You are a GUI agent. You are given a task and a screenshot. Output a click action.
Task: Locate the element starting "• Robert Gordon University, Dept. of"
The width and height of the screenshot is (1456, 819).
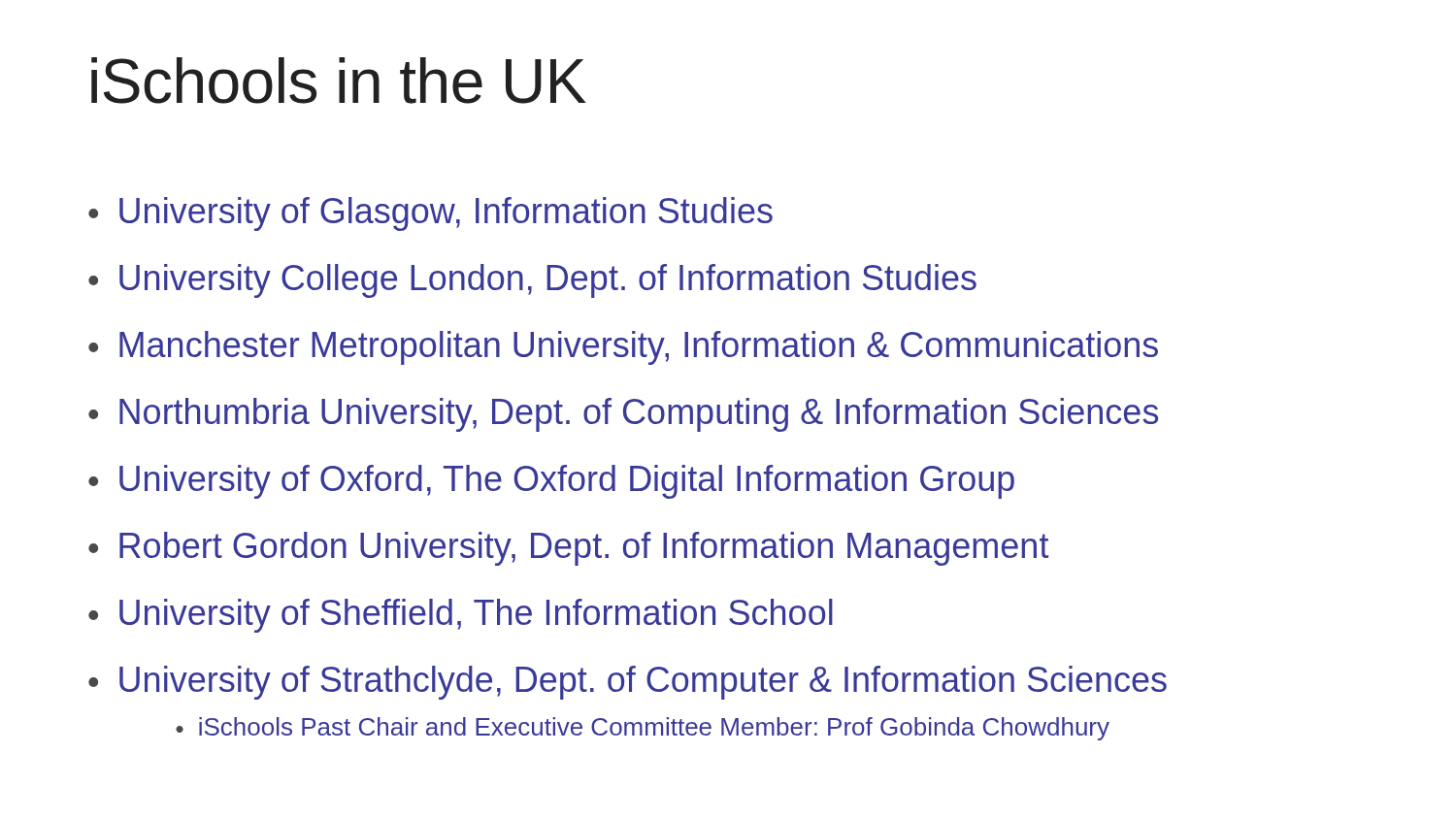[568, 547]
